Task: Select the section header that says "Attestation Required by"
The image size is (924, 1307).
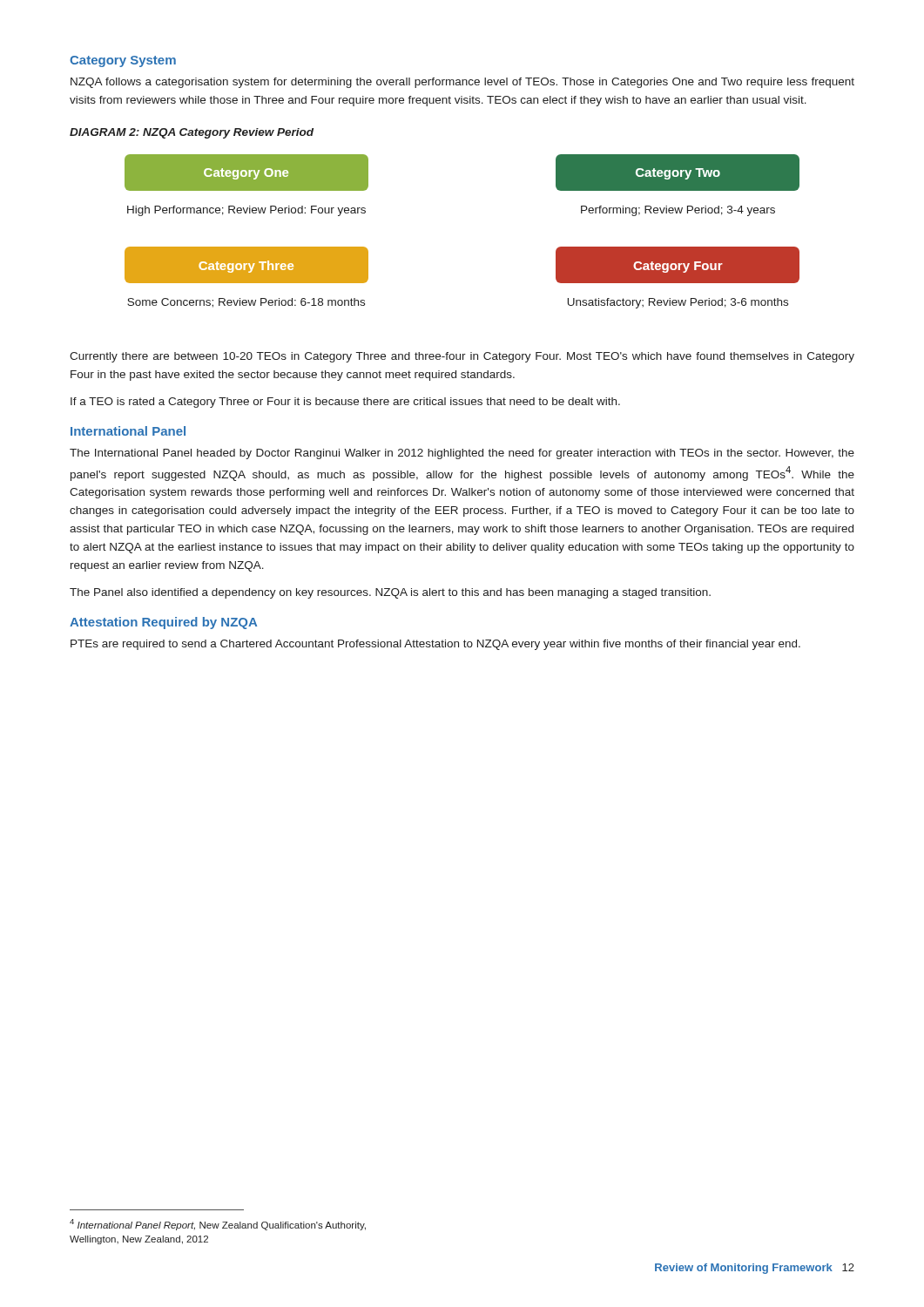Action: (x=164, y=622)
